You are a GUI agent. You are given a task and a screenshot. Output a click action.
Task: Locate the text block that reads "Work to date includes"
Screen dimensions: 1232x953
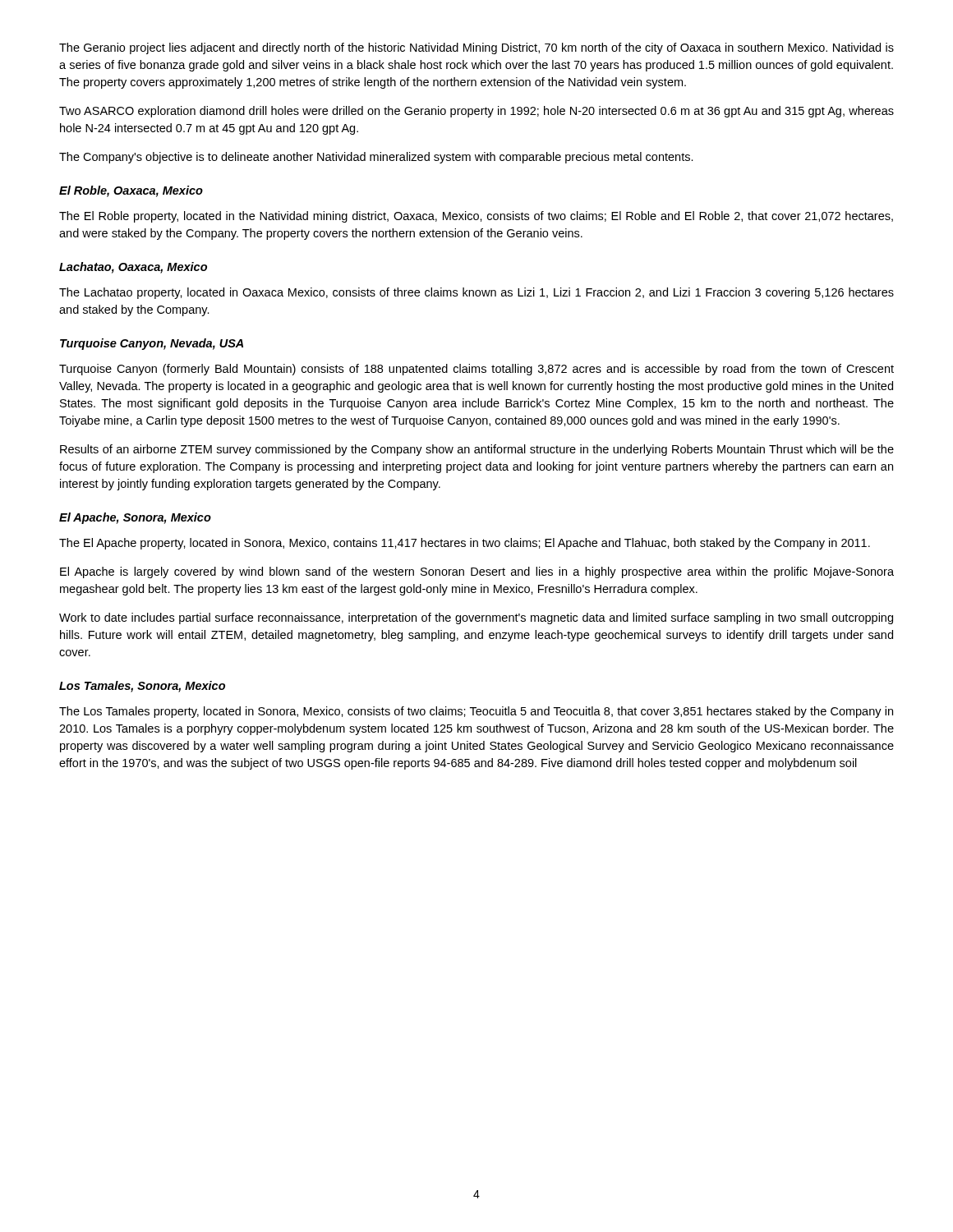coord(476,636)
